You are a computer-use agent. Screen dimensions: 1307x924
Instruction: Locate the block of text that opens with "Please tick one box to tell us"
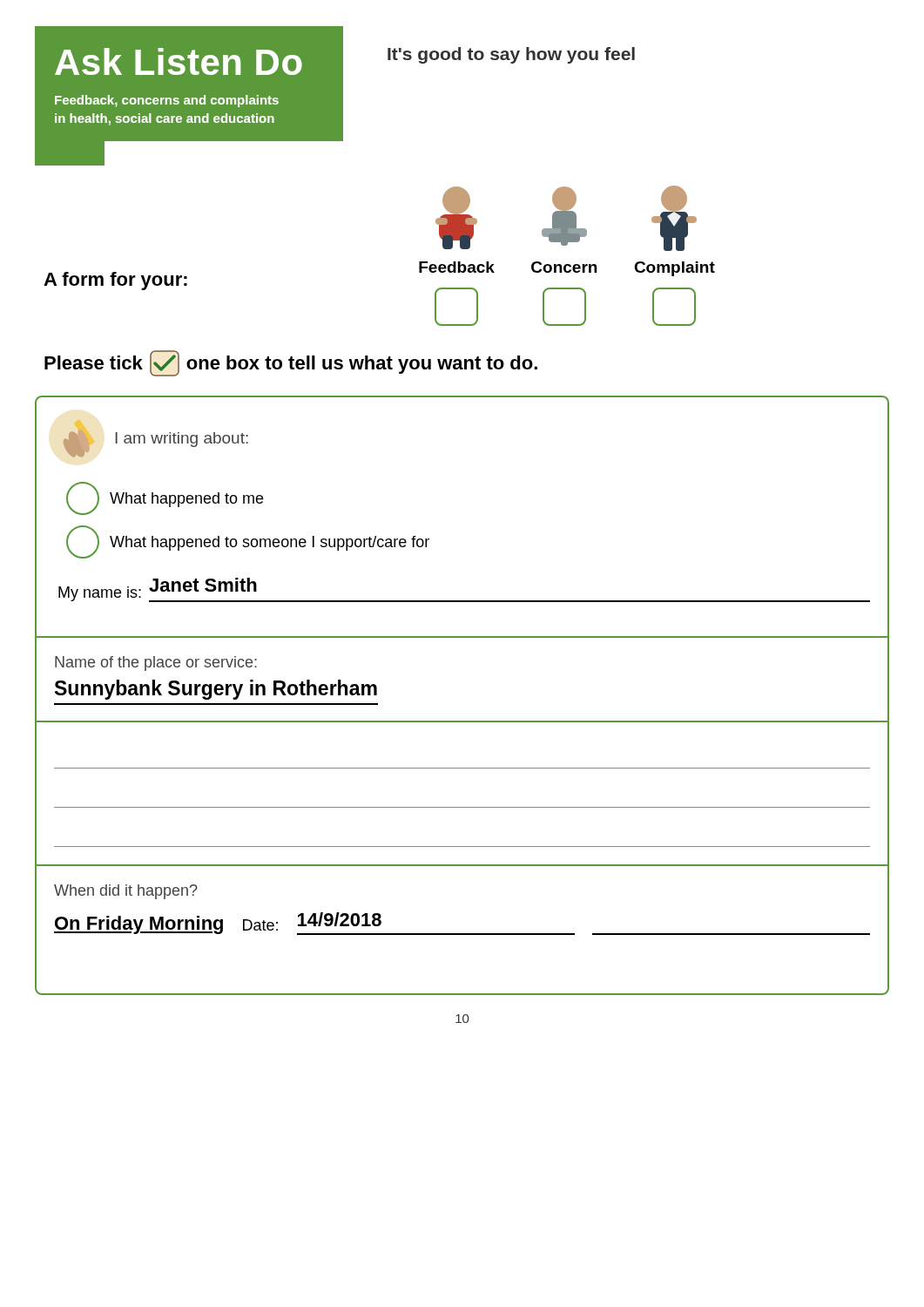point(291,363)
